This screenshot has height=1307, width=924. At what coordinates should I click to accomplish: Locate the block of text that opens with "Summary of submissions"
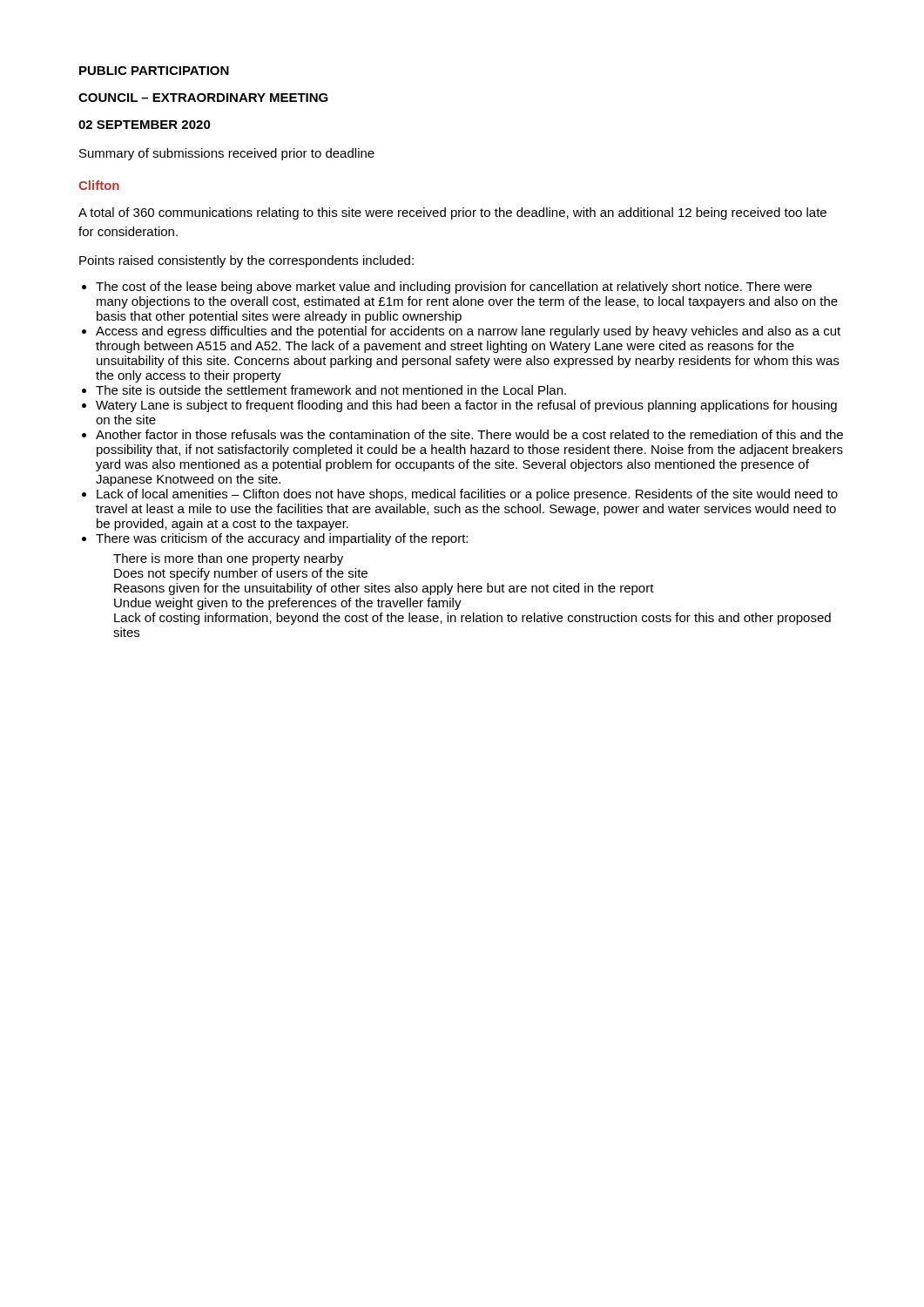226,153
